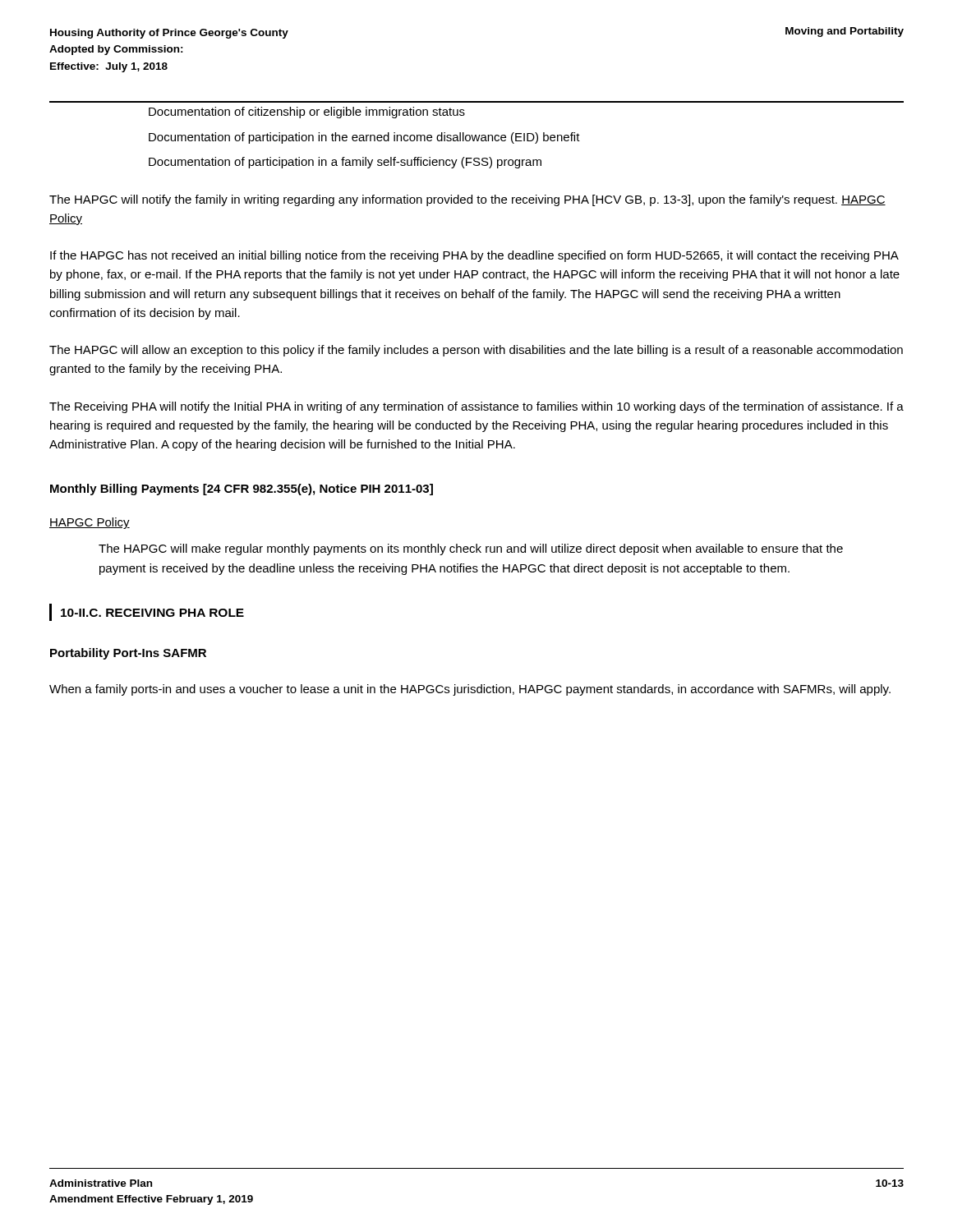Navigate to the passage starting "The HAPGC will notify the family"
The image size is (953, 1232).
[x=467, y=208]
